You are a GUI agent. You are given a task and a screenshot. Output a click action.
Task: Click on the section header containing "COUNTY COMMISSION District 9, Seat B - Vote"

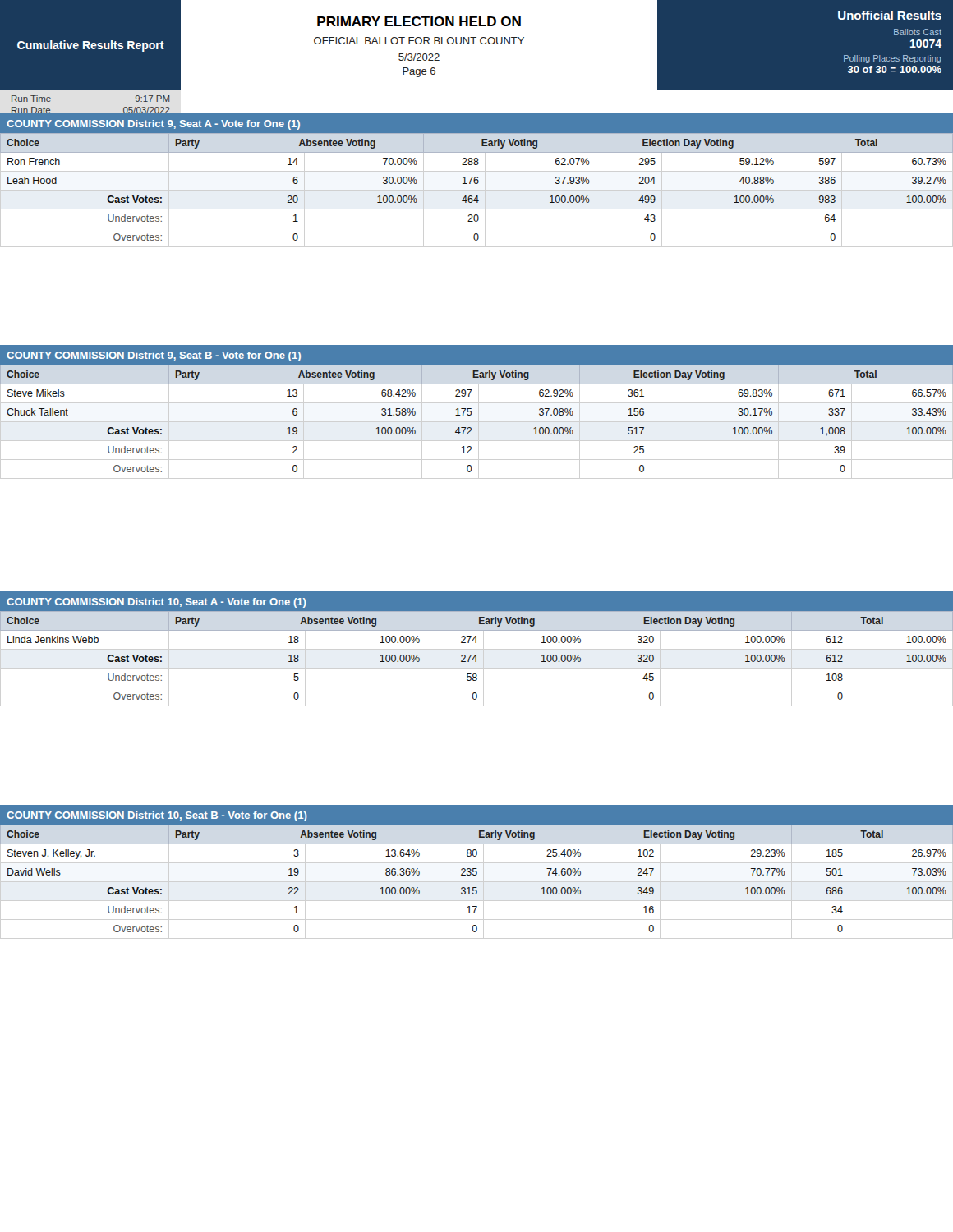click(x=154, y=355)
